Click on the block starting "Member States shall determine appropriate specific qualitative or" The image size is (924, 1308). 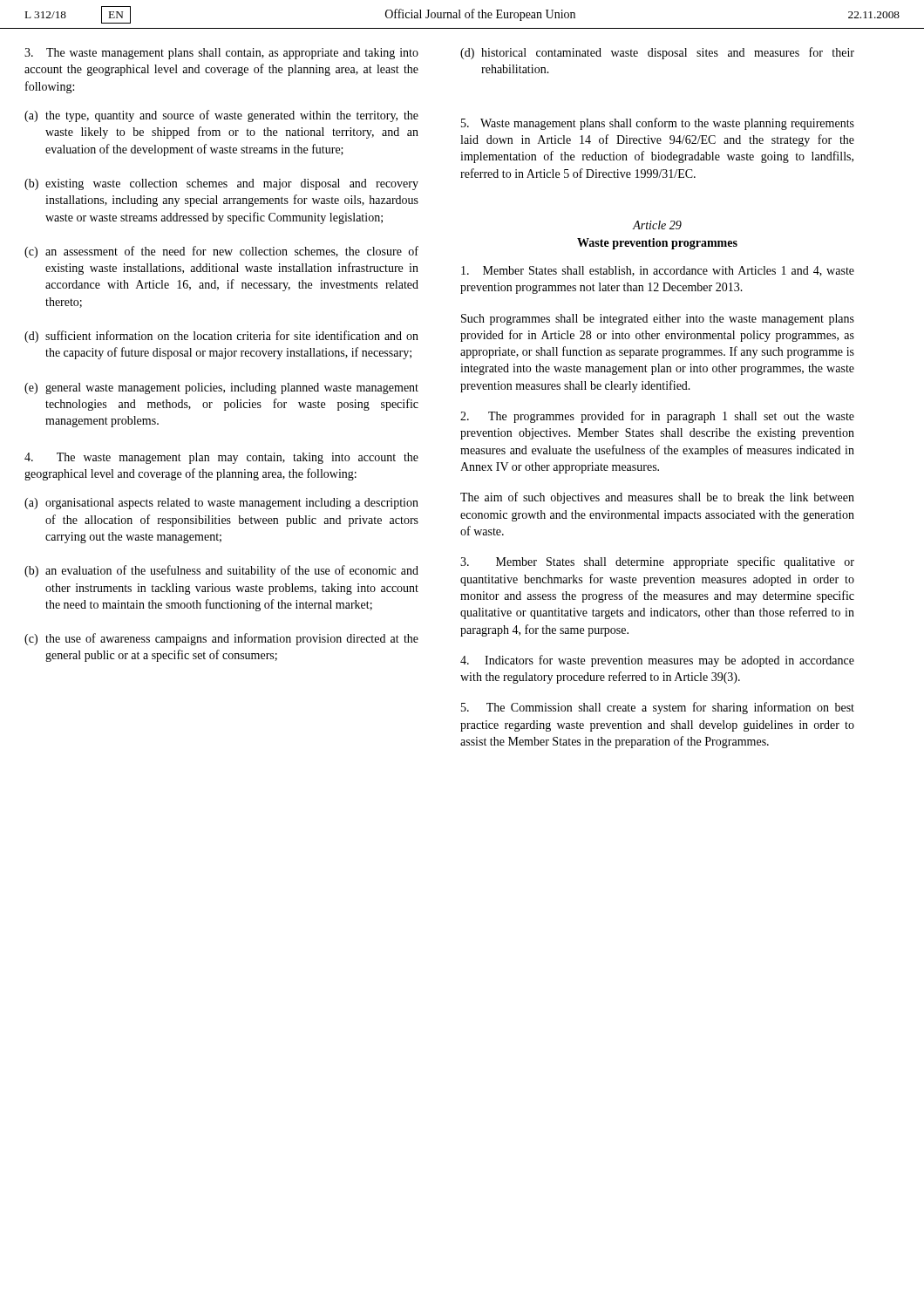coord(657,596)
